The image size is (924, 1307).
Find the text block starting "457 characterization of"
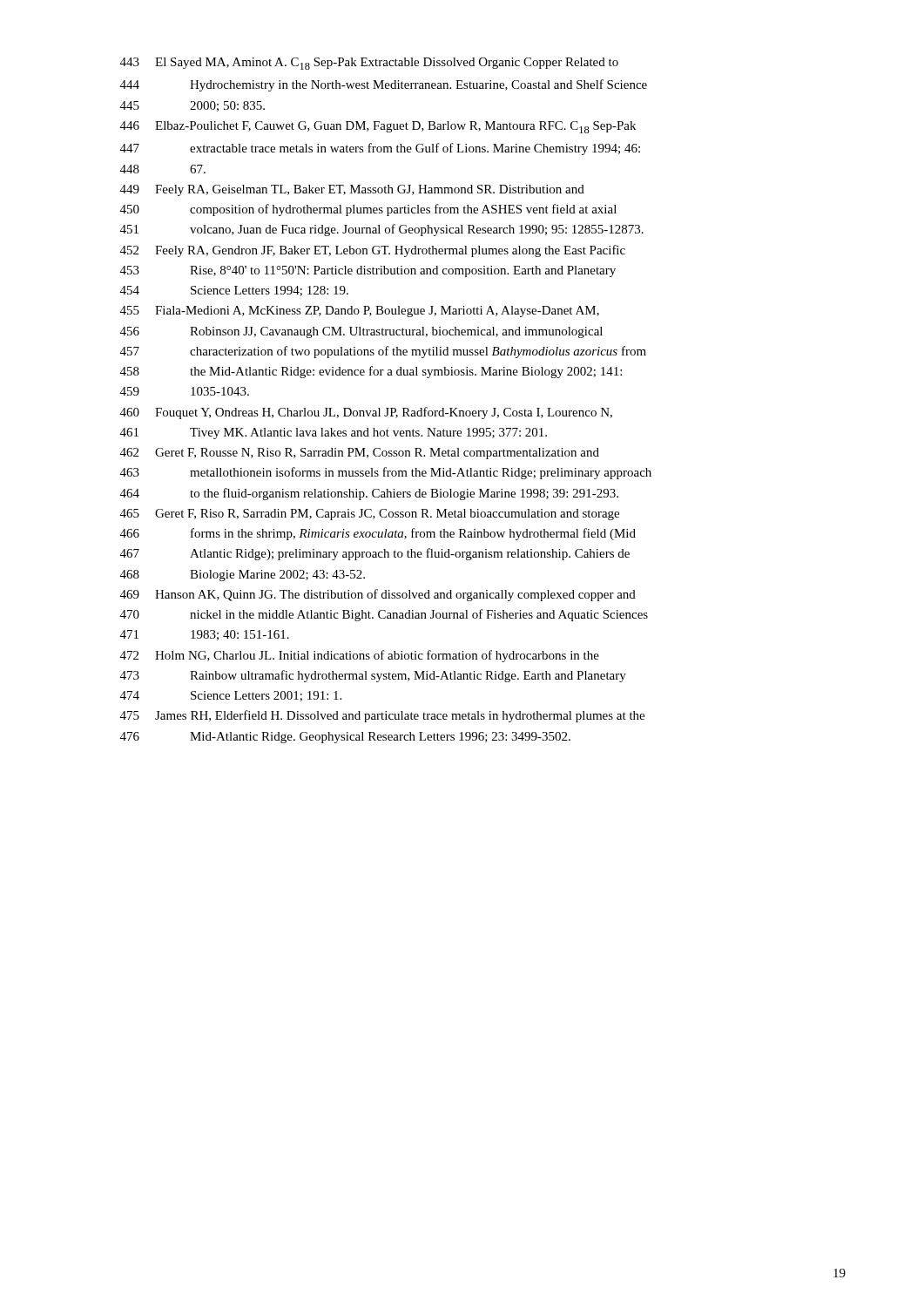466,352
